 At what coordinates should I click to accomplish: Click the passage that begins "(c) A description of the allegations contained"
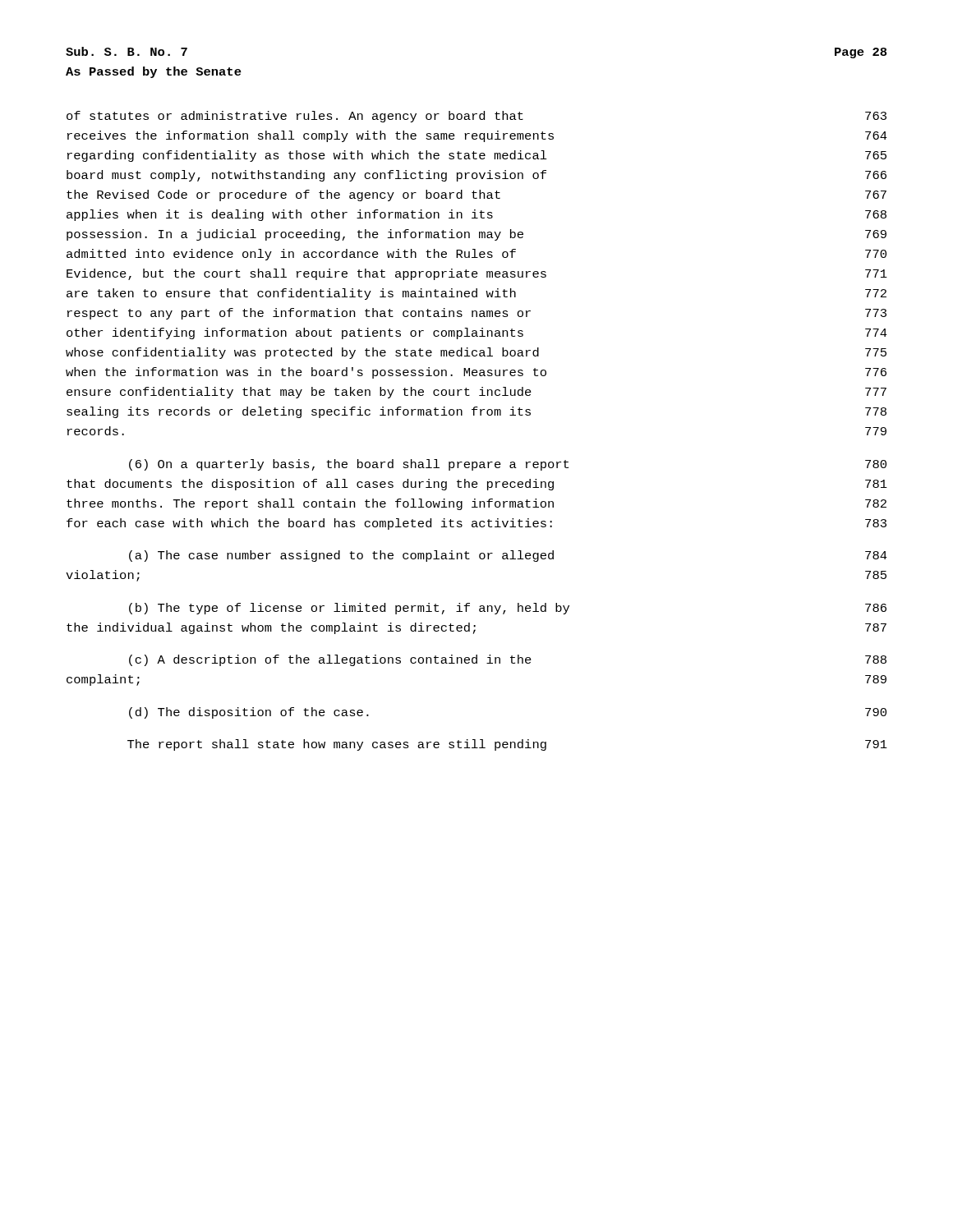[x=476, y=671]
